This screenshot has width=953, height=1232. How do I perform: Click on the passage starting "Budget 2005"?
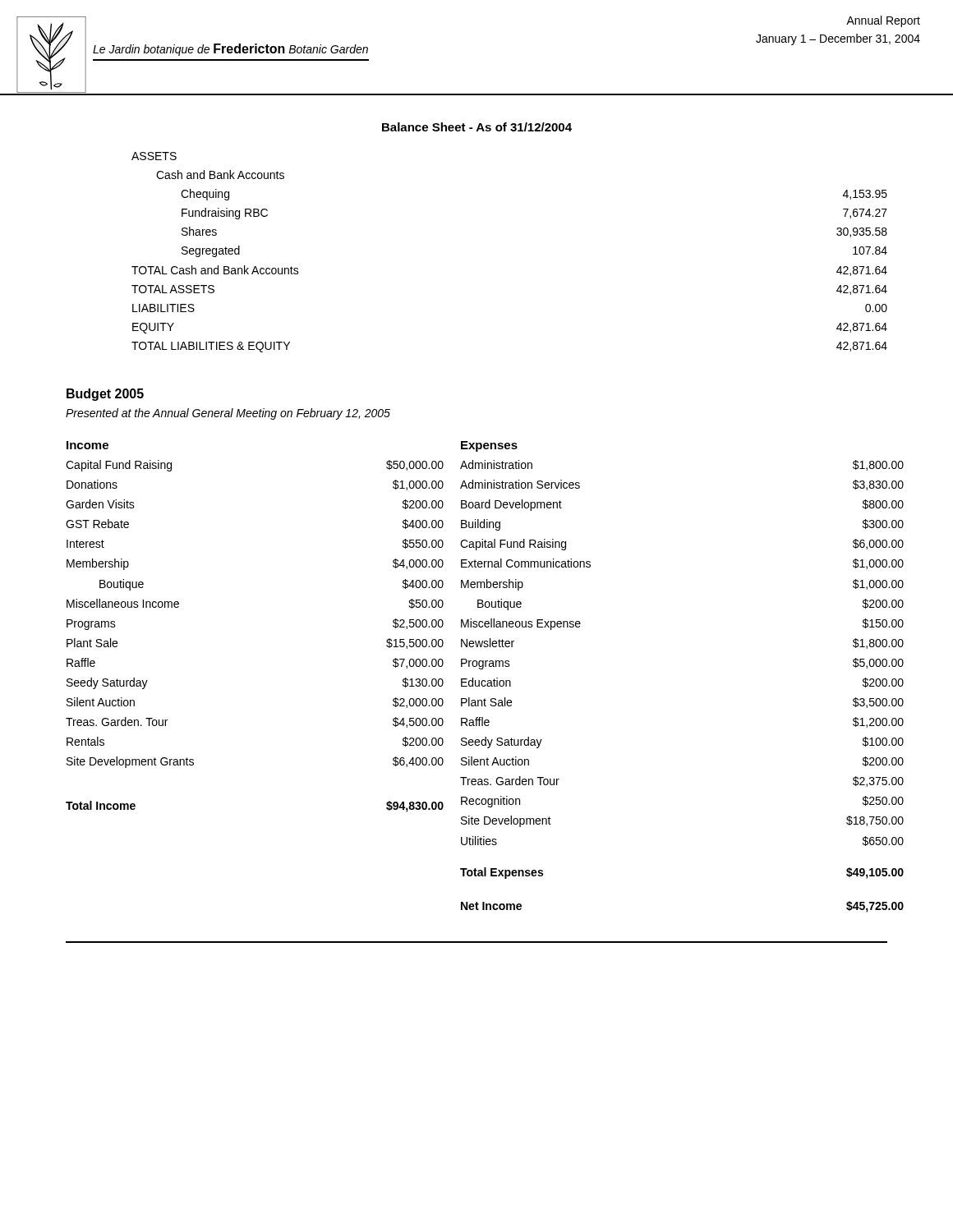105,394
